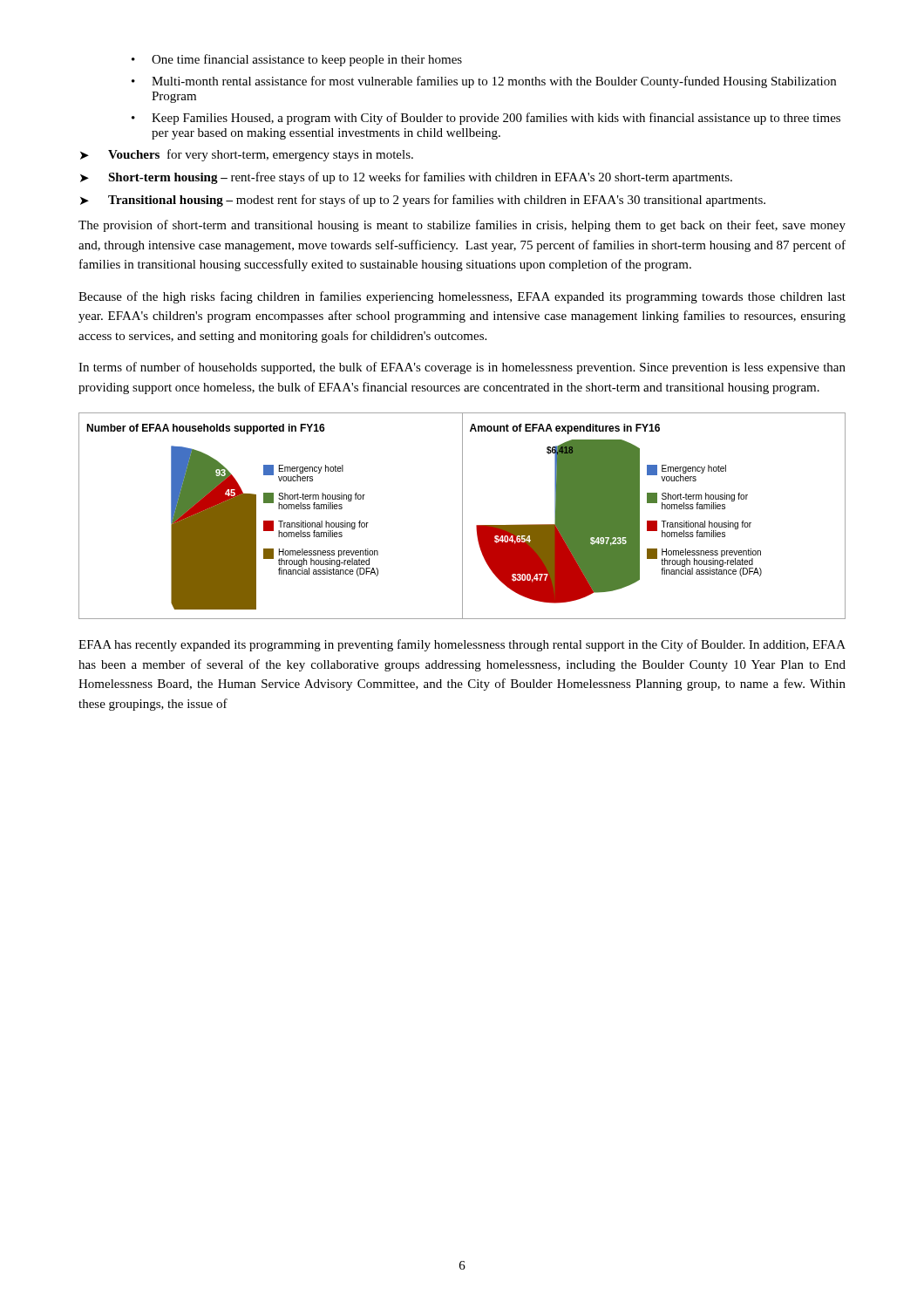Locate the text block that says "Because of the high risks"
This screenshot has width=924, height=1308.
click(462, 316)
